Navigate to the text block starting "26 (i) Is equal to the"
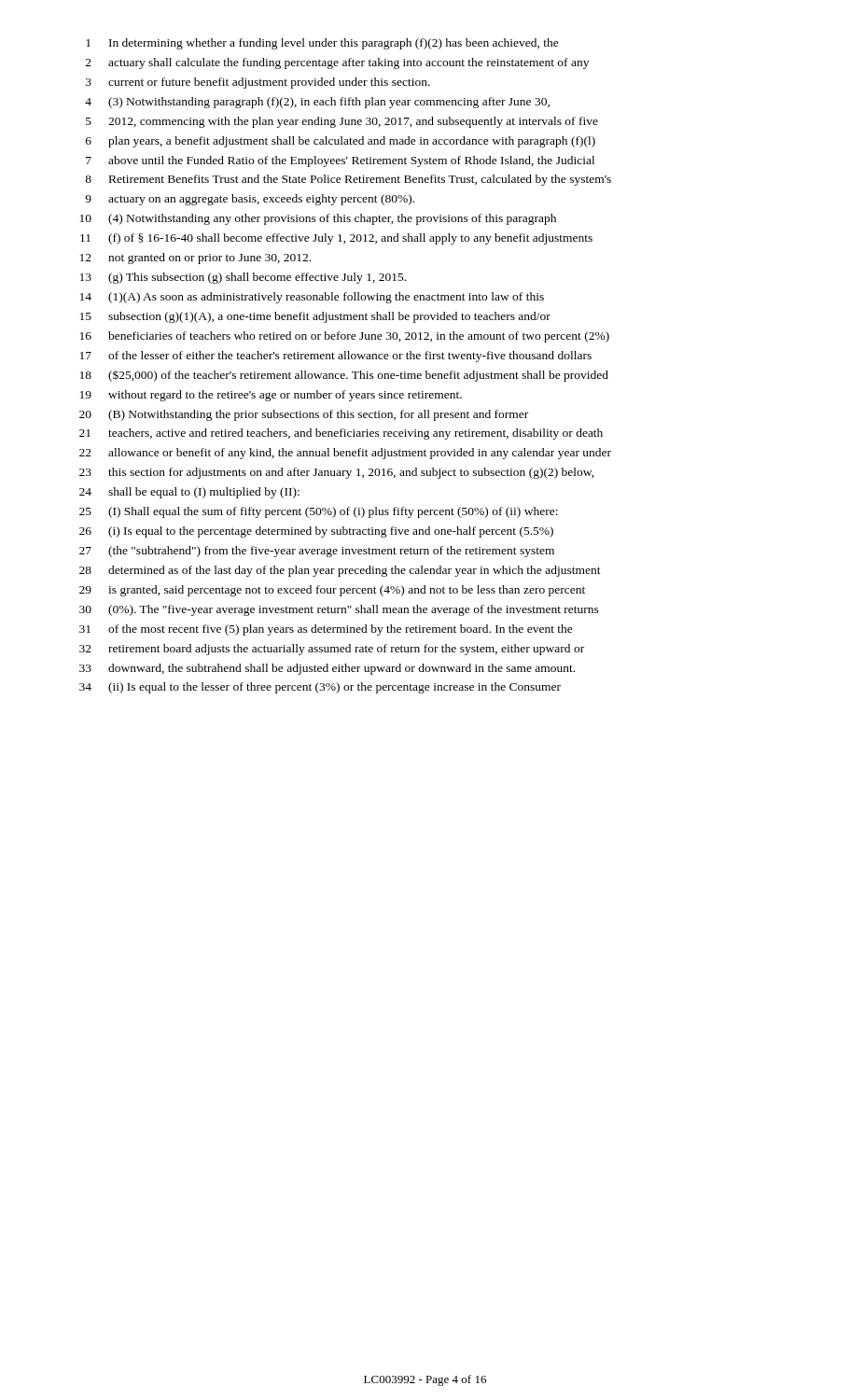Viewport: 850px width, 1400px height. click(425, 532)
